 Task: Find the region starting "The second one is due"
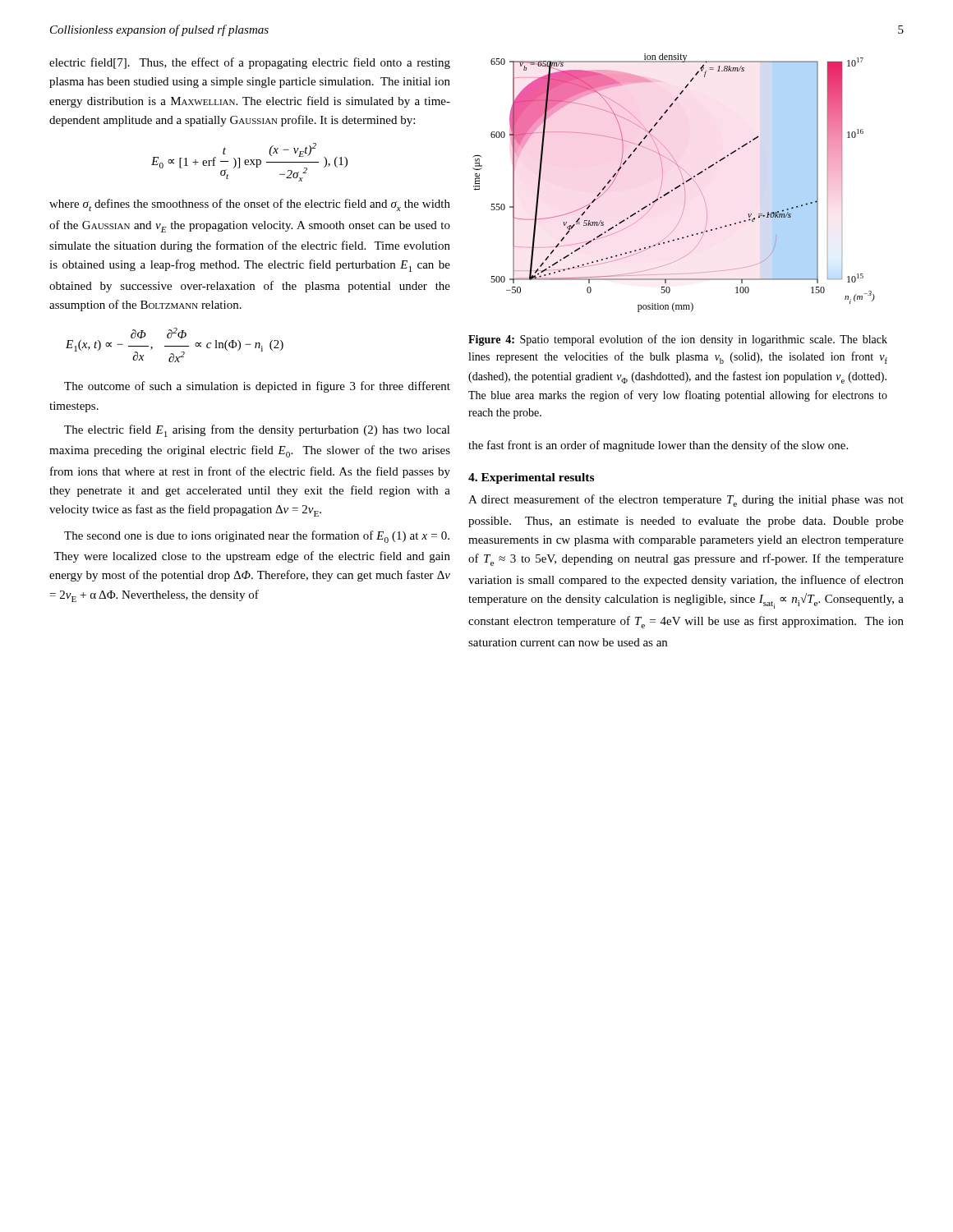tap(250, 566)
